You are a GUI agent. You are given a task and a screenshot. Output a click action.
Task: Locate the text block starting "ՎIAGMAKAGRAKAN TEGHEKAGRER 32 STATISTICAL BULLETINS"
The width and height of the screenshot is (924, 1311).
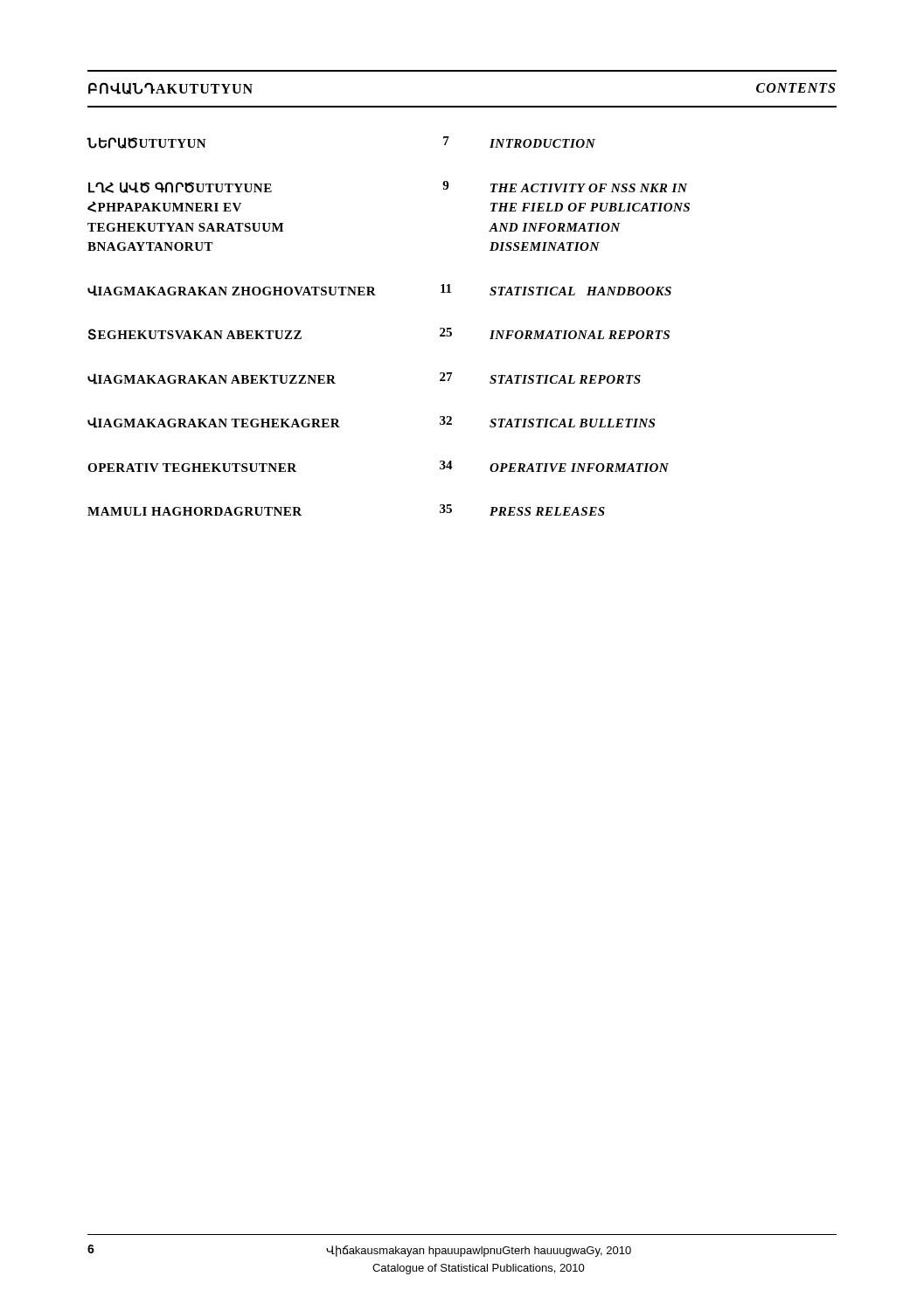coord(462,423)
